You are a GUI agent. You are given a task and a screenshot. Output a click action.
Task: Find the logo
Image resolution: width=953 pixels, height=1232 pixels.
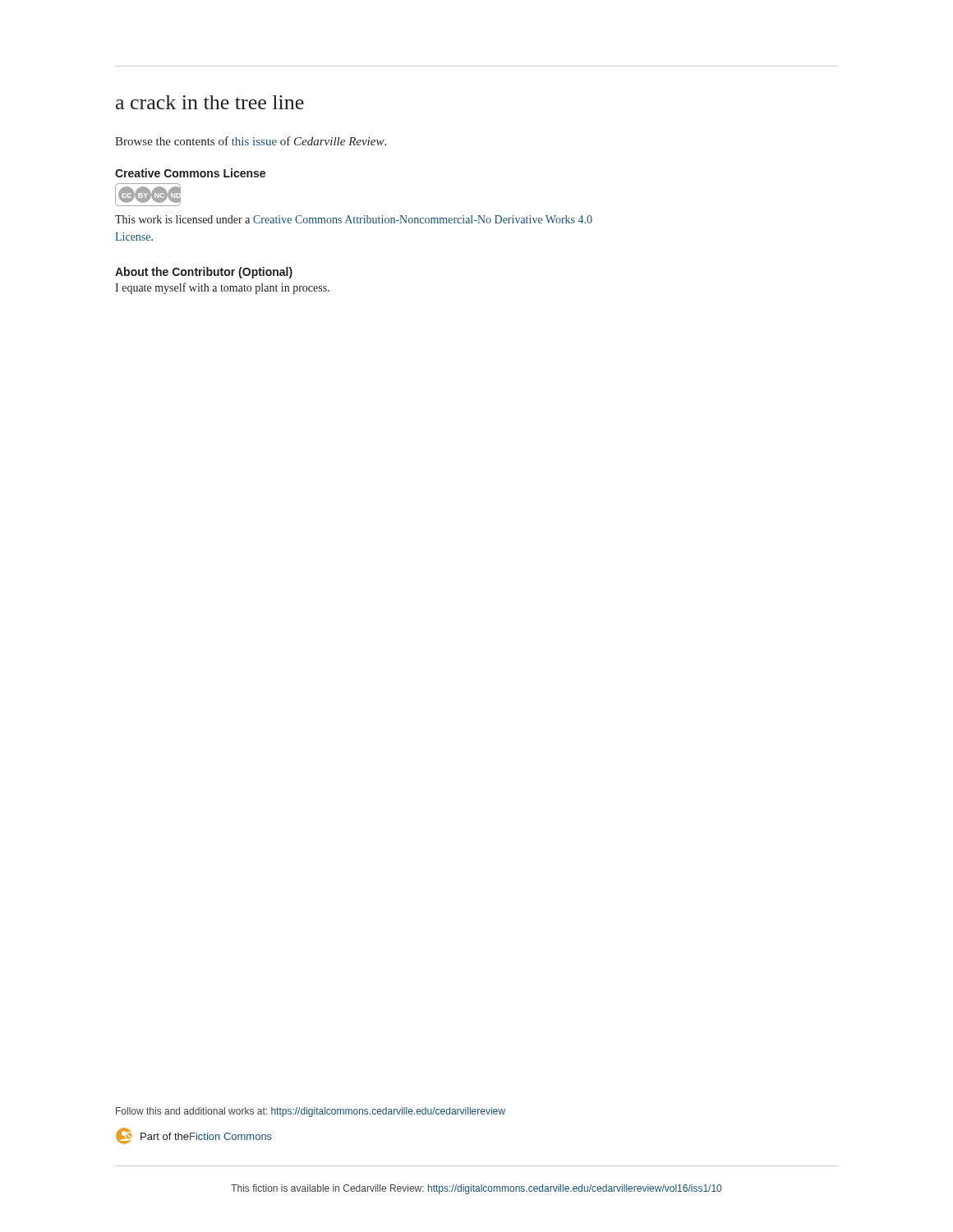476,195
